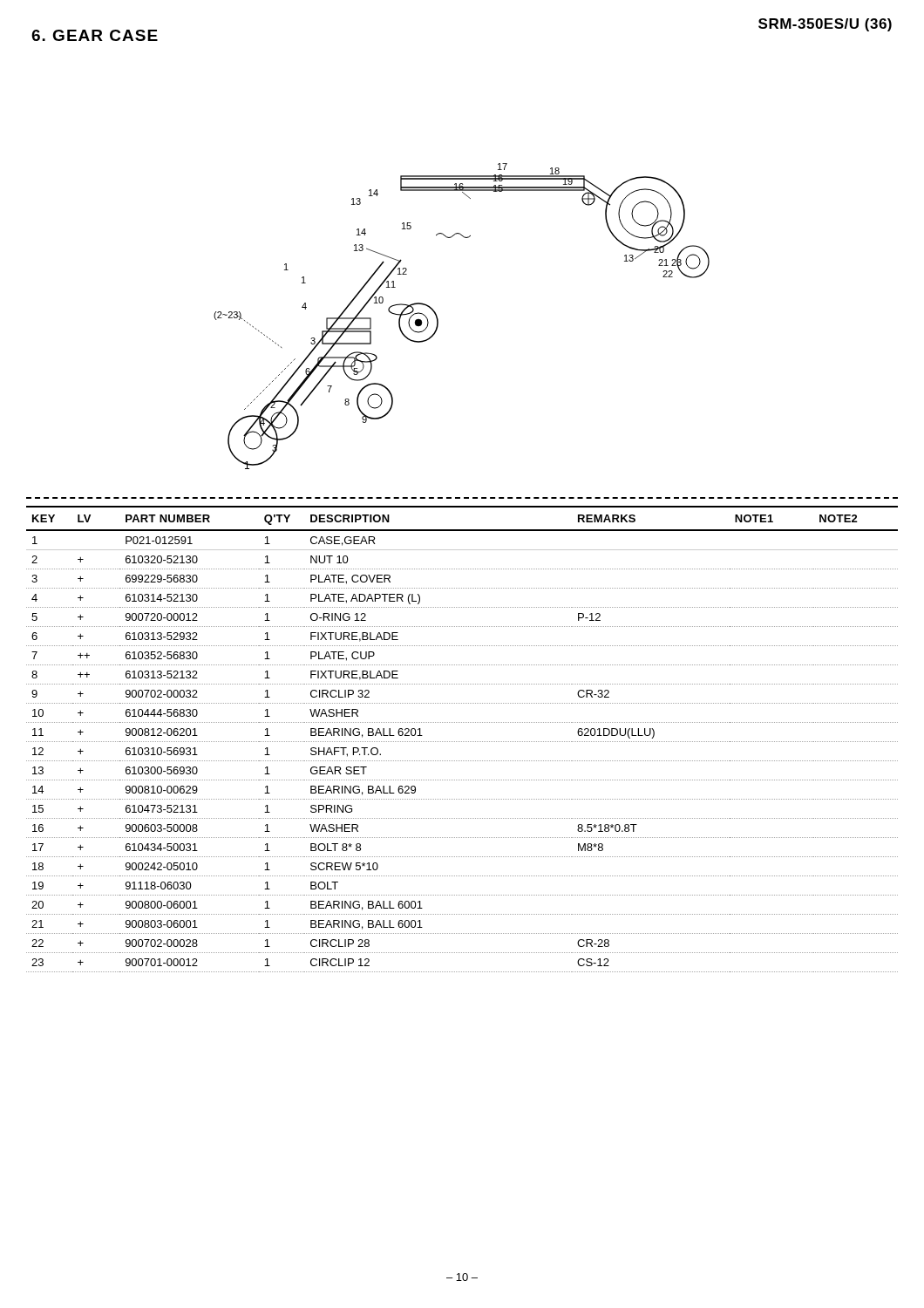The image size is (924, 1308).
Task: Select a engineering diagram
Action: click(462, 275)
